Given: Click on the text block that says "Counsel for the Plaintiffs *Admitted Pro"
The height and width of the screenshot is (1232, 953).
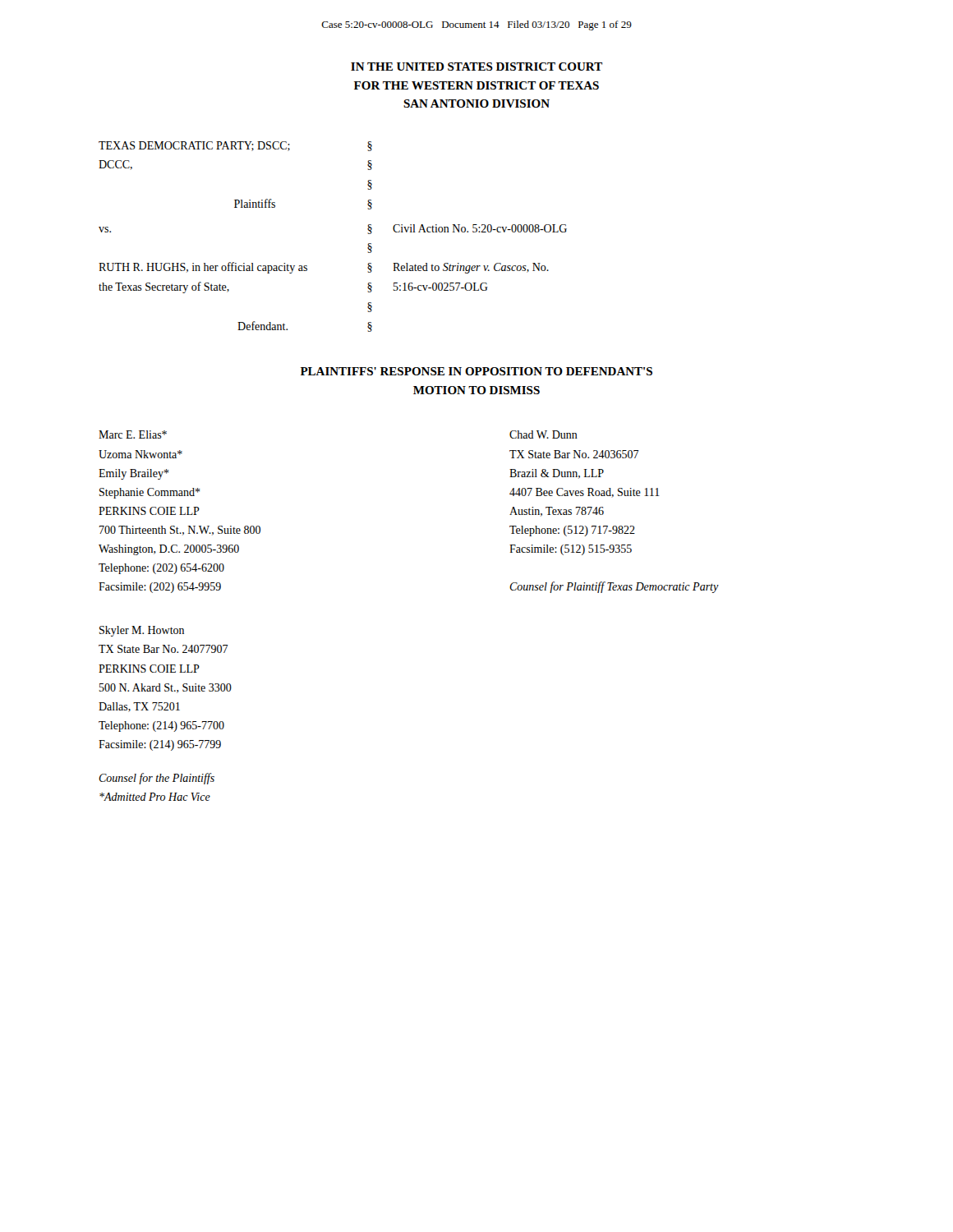Looking at the screenshot, I should point(157,788).
